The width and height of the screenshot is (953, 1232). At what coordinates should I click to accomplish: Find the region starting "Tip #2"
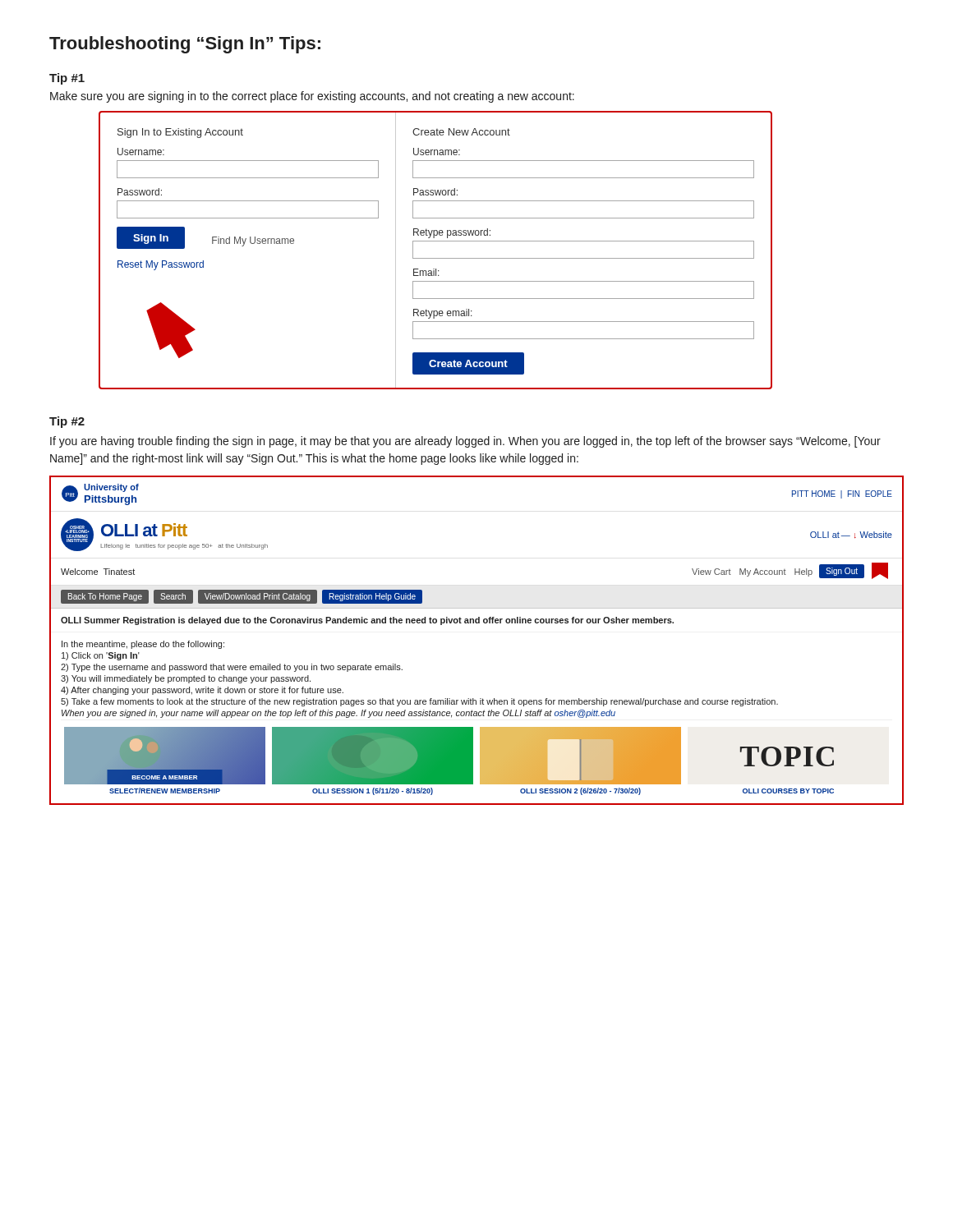[67, 421]
